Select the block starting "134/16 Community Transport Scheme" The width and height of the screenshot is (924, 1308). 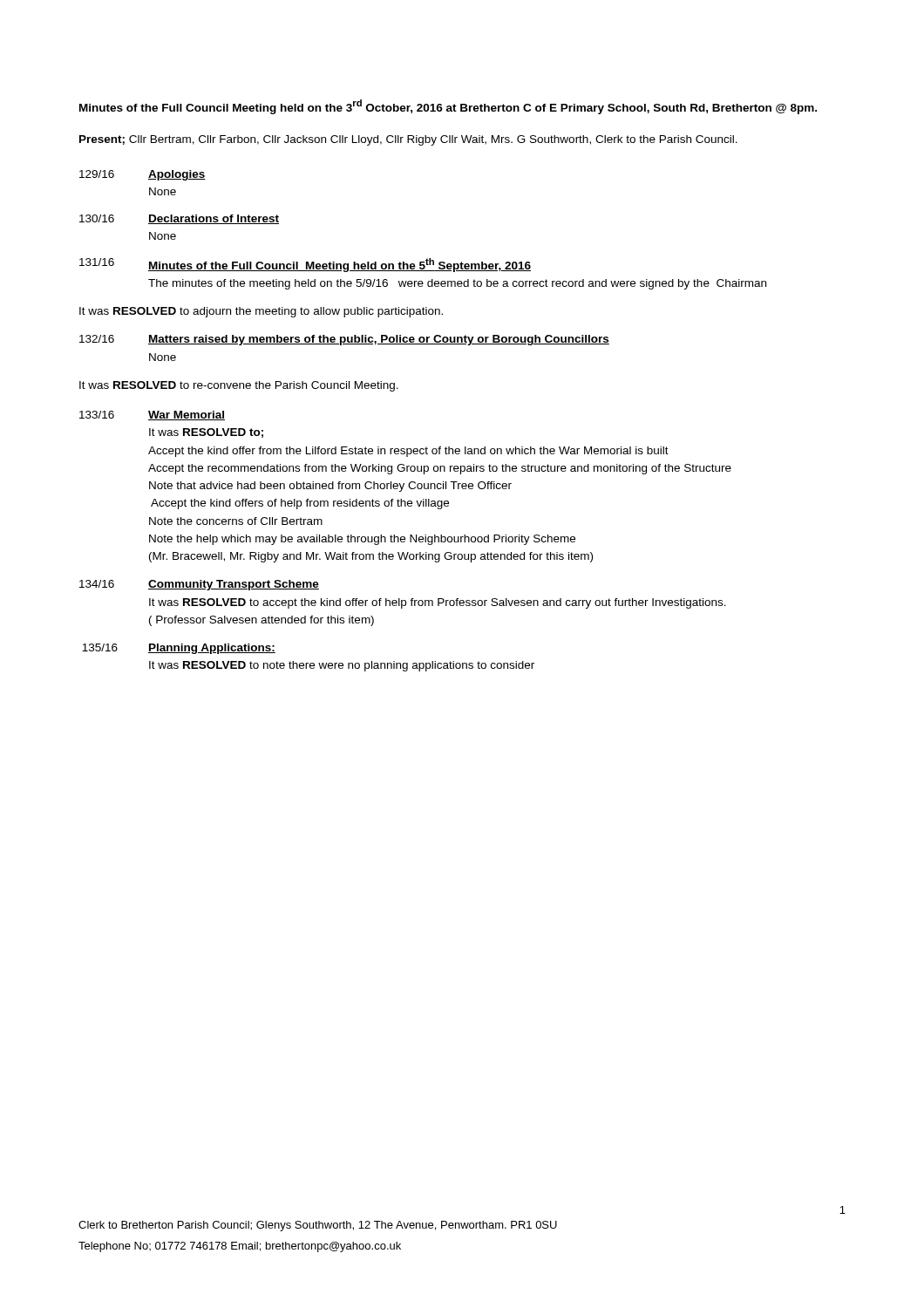pyautogui.click(x=462, y=602)
